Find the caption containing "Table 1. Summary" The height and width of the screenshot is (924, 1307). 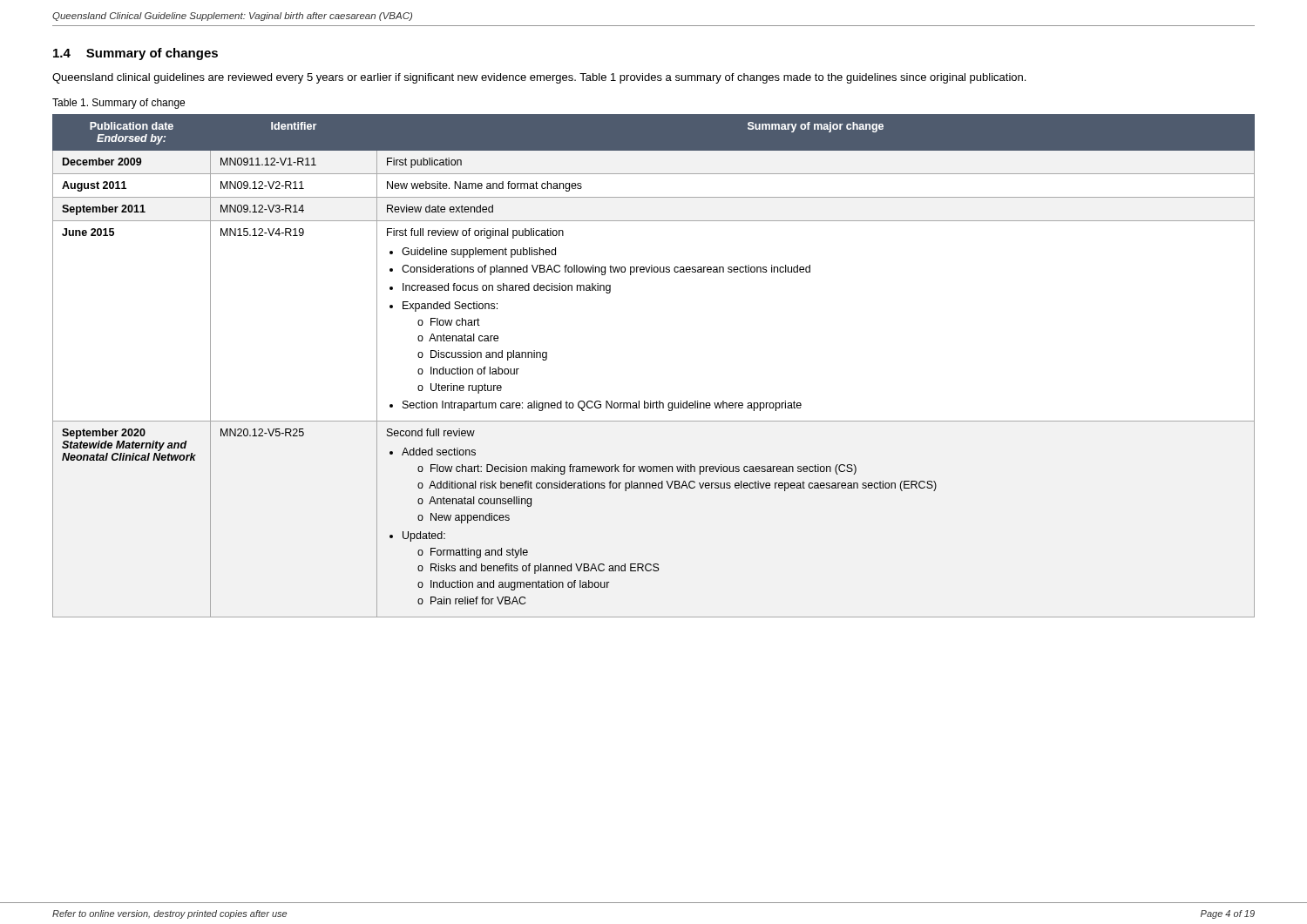(119, 102)
